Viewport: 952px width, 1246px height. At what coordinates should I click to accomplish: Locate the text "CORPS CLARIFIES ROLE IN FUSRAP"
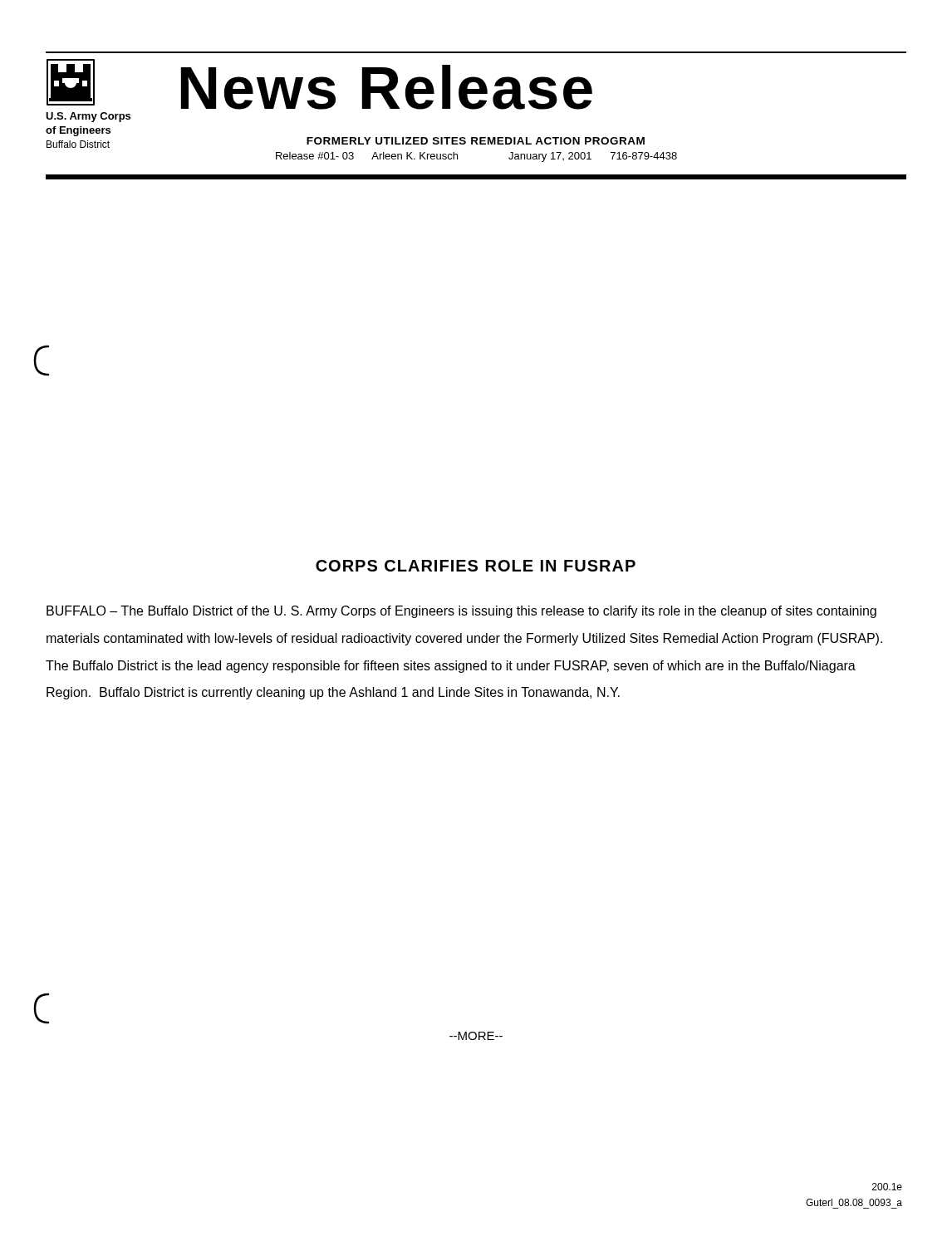pyautogui.click(x=476, y=566)
